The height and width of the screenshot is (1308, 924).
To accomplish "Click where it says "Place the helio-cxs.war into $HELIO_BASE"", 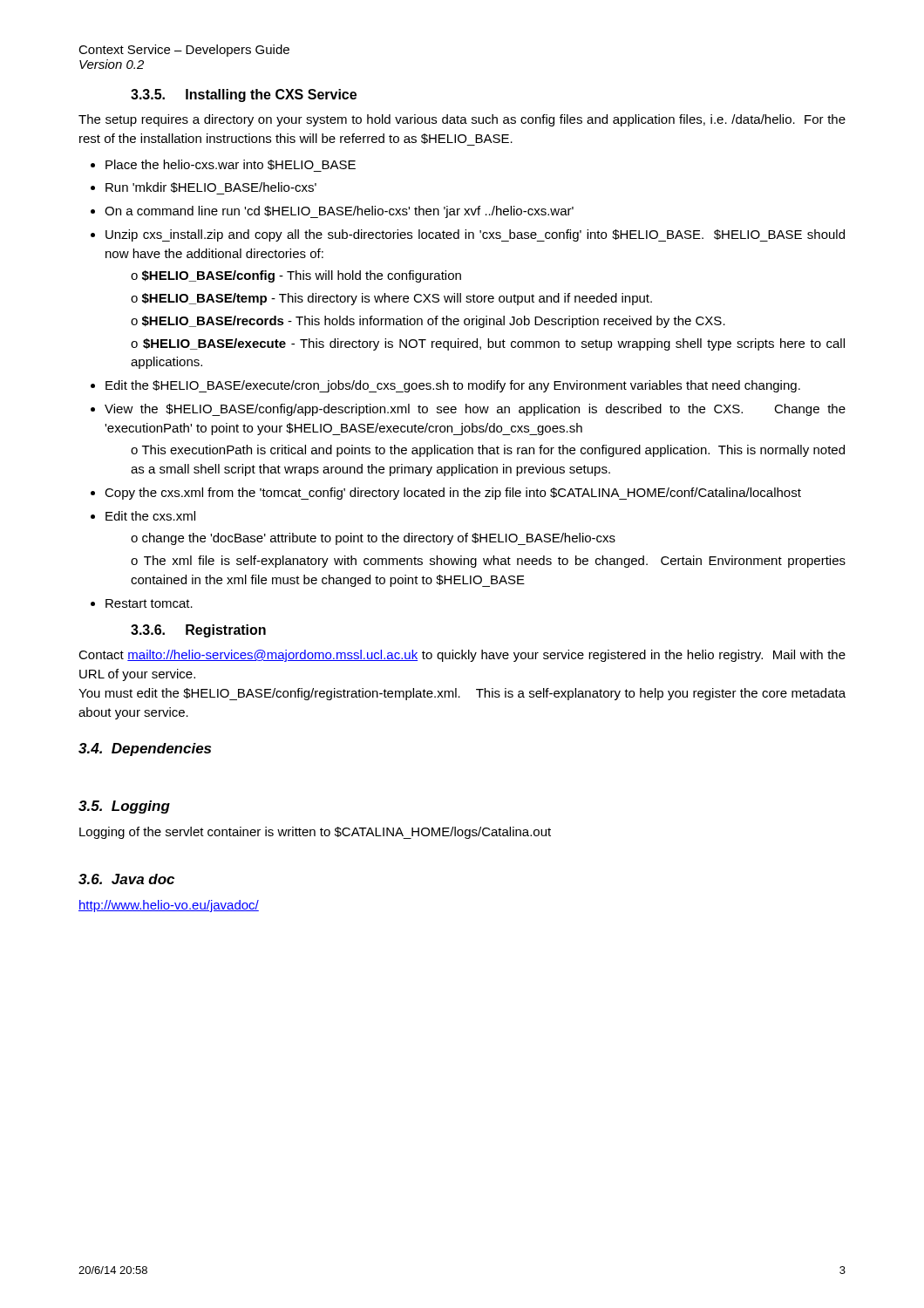I will (x=230, y=164).
